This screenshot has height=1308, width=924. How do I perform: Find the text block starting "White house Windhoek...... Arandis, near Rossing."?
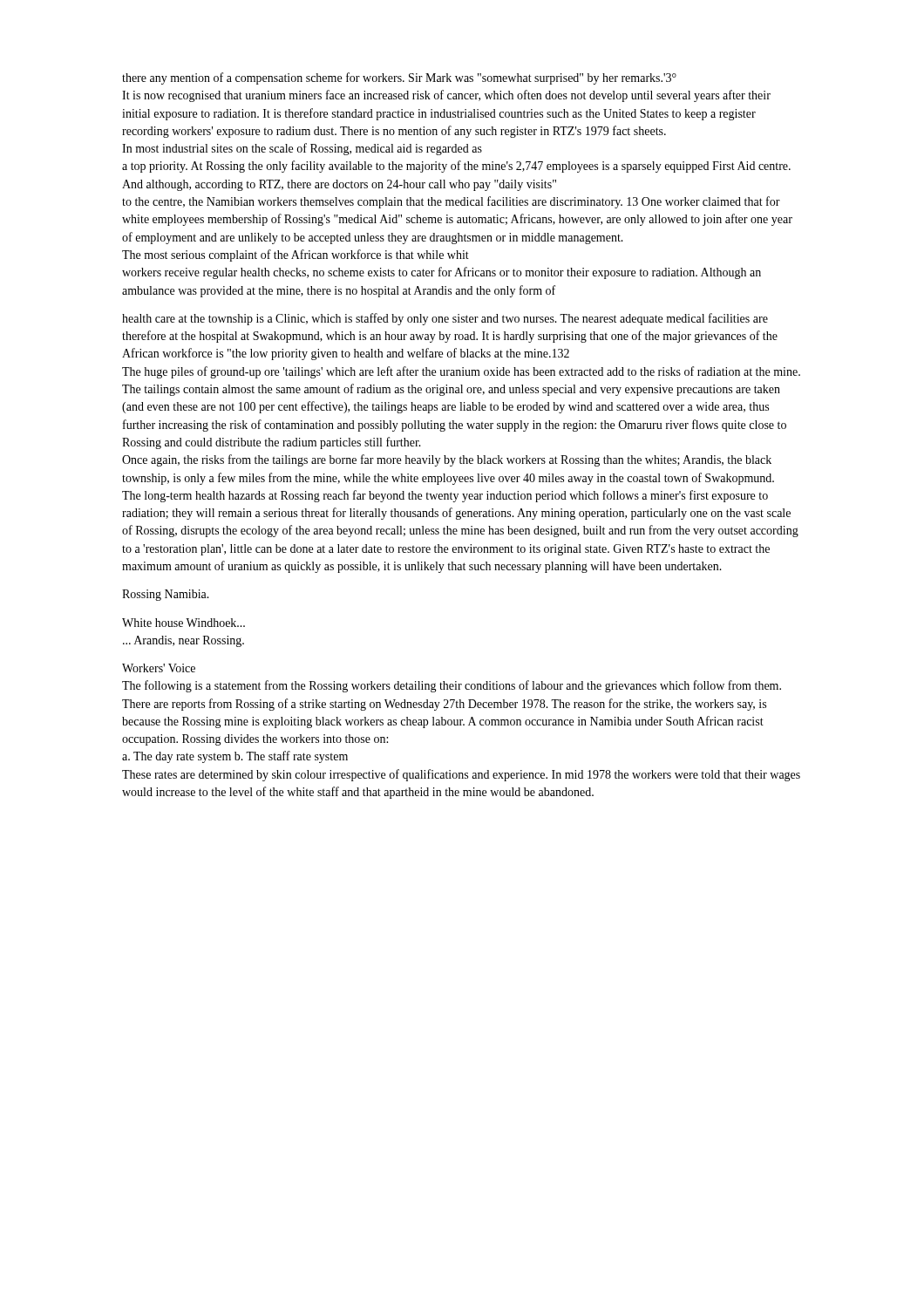184,632
